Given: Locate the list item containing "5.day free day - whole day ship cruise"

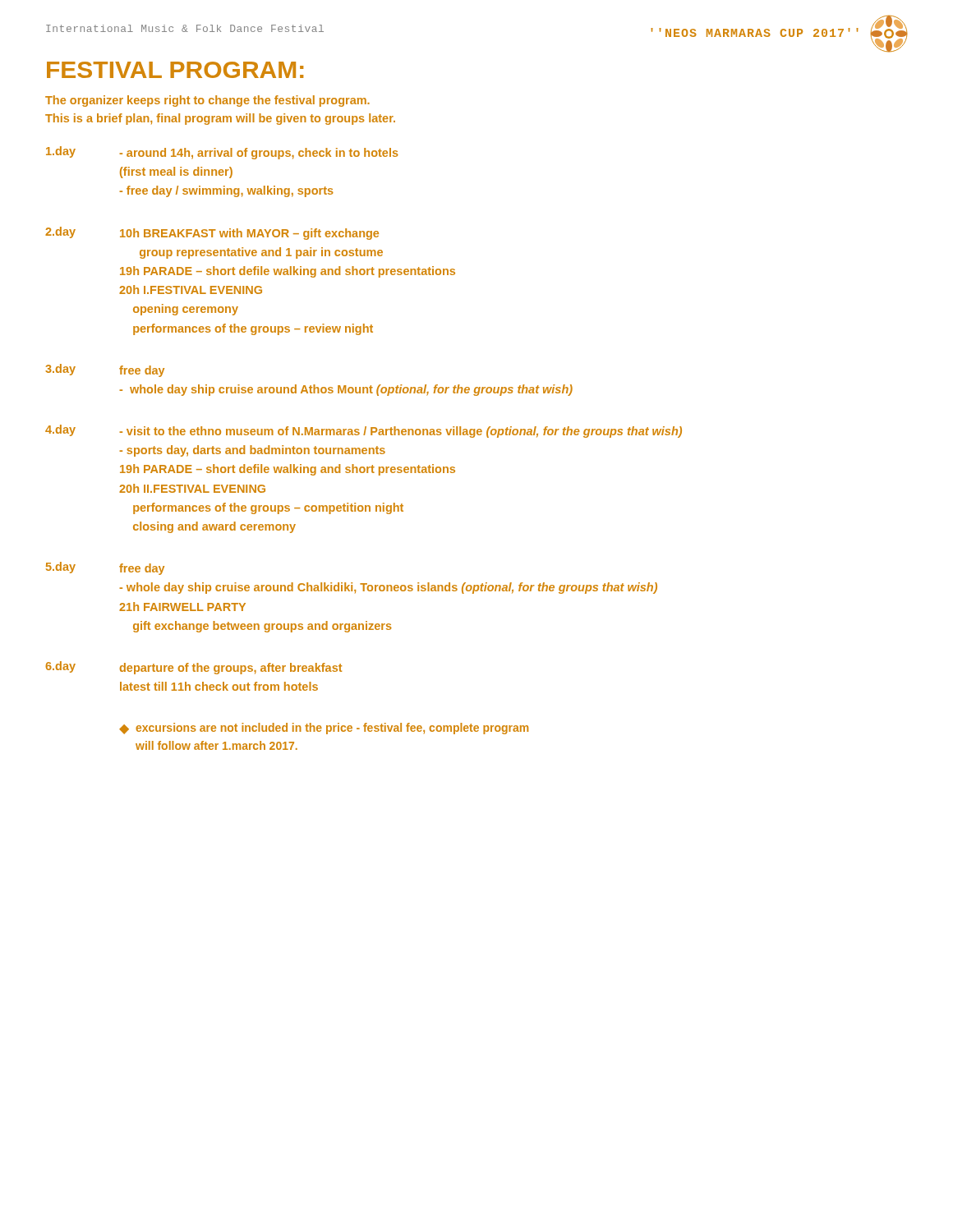Looking at the screenshot, I should (x=476, y=598).
